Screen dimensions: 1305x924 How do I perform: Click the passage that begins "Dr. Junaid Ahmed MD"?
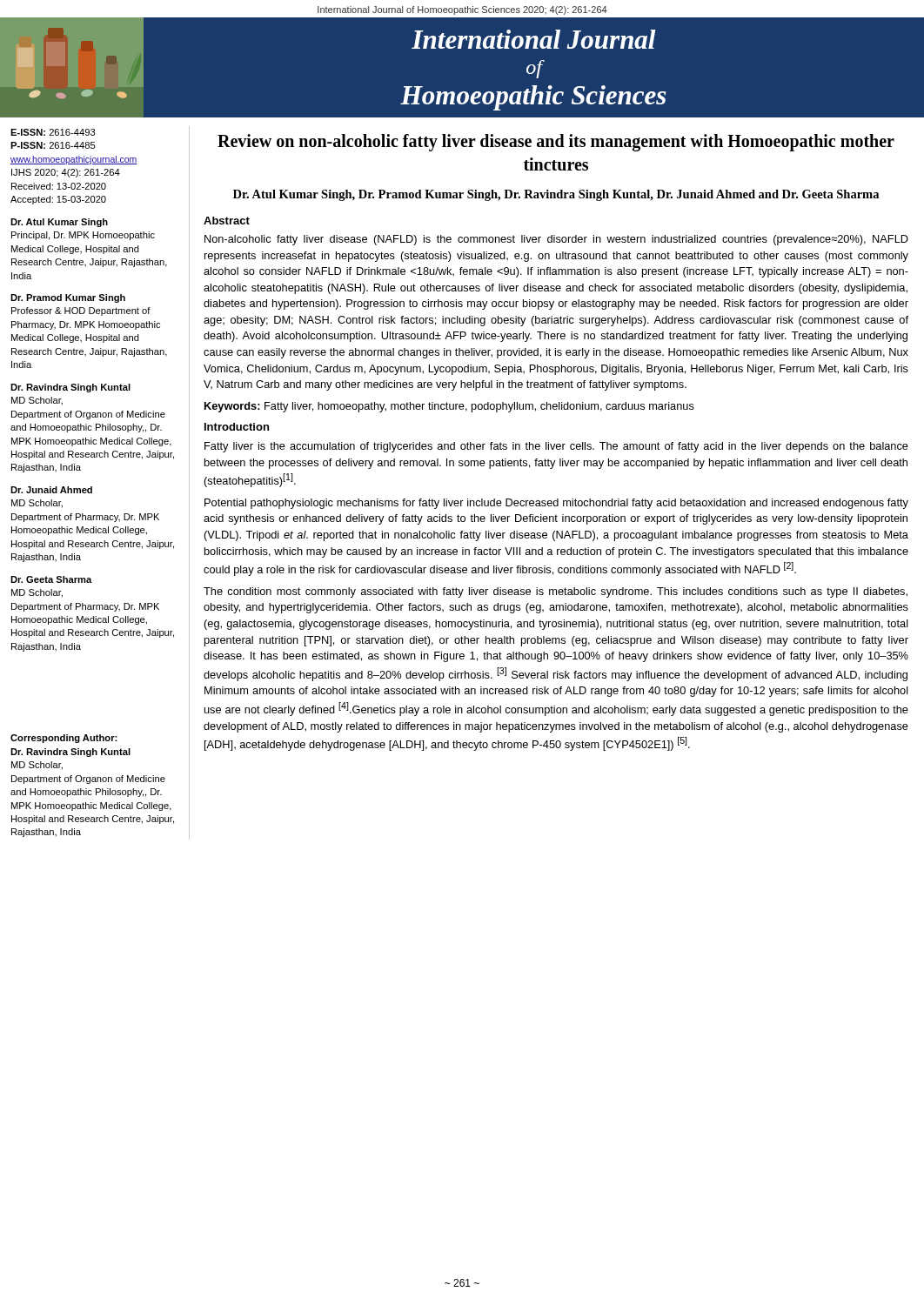coord(93,523)
